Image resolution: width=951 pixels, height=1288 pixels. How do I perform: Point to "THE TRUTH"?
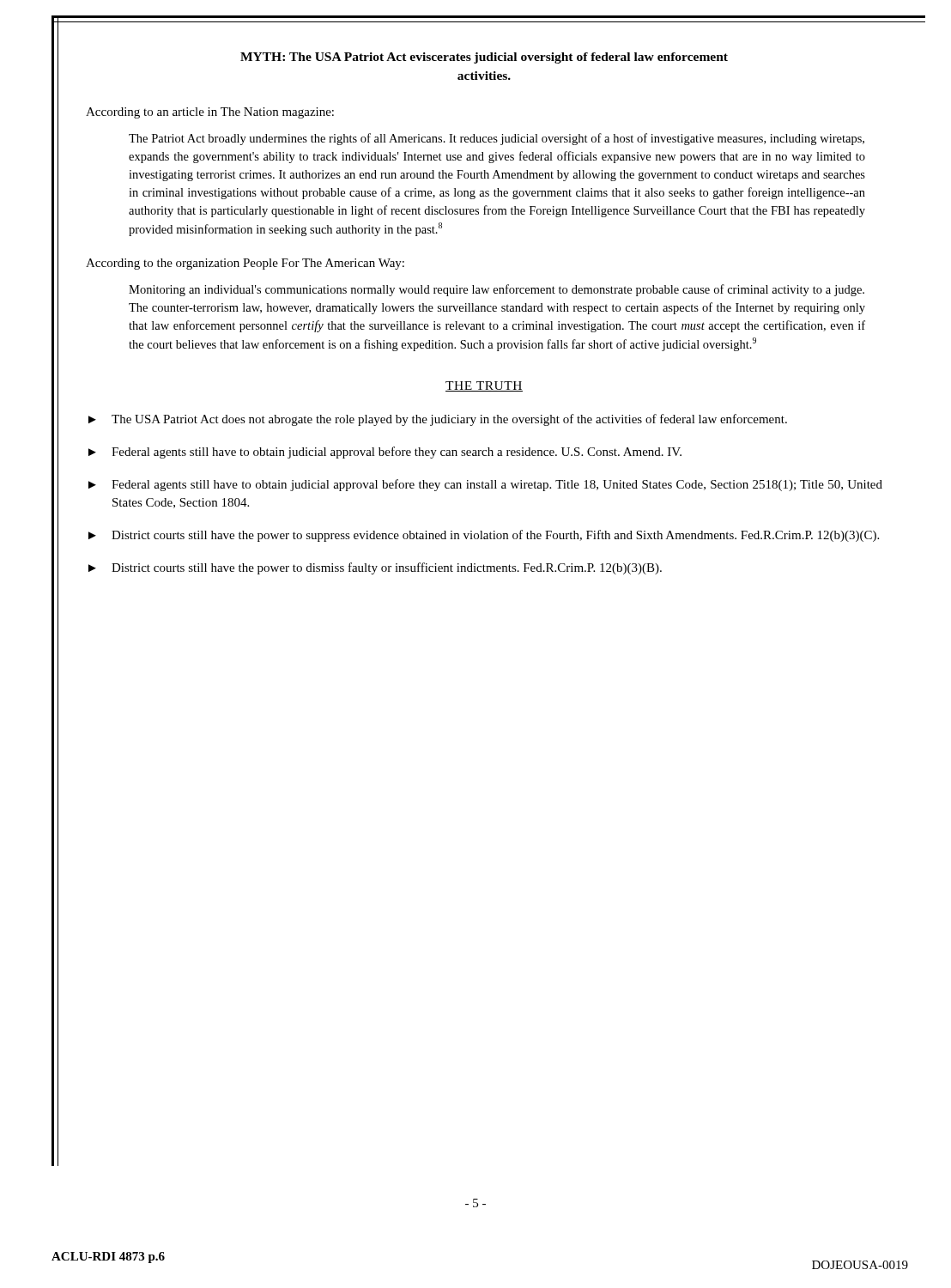click(x=484, y=385)
